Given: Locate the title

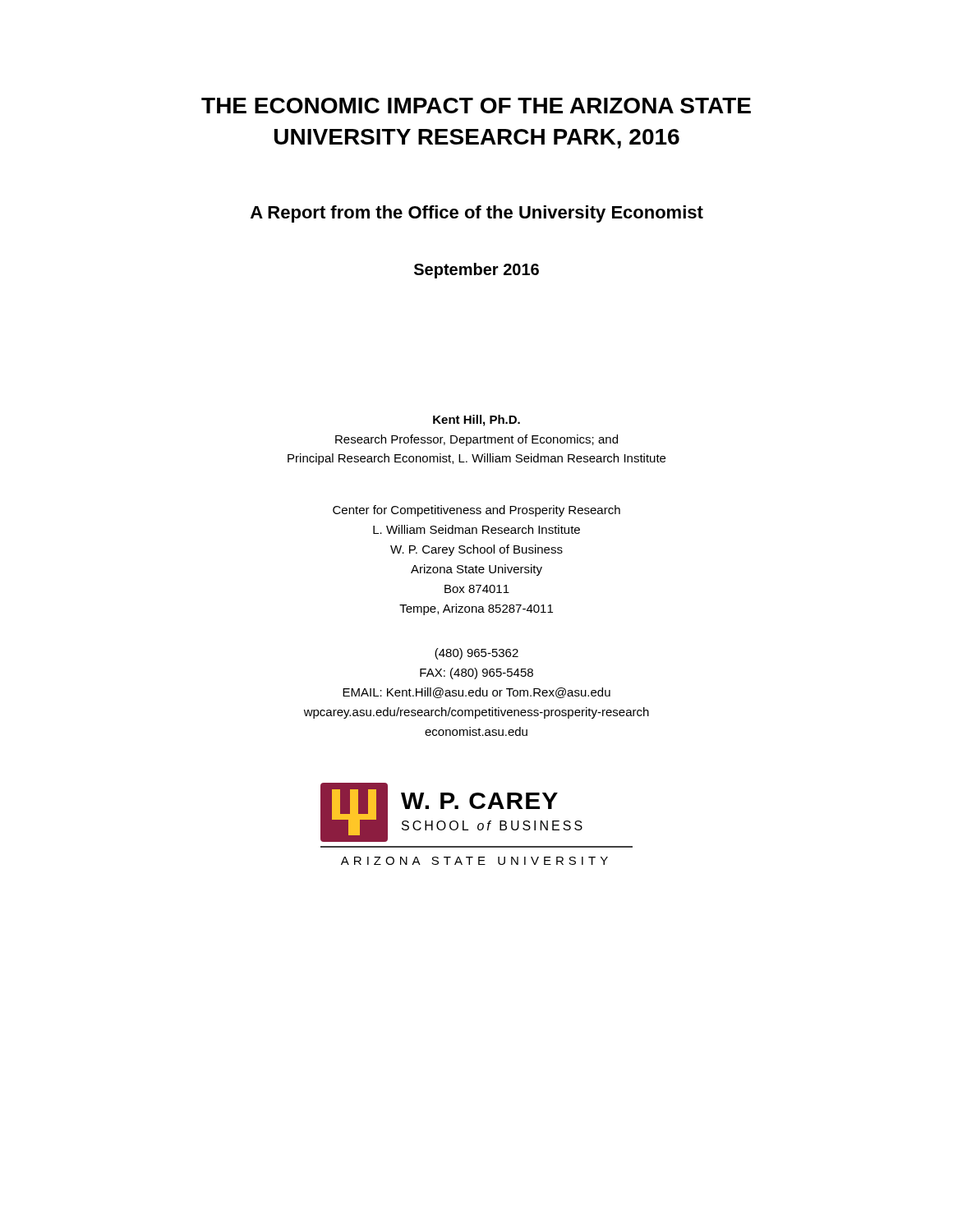Looking at the screenshot, I should point(476,121).
